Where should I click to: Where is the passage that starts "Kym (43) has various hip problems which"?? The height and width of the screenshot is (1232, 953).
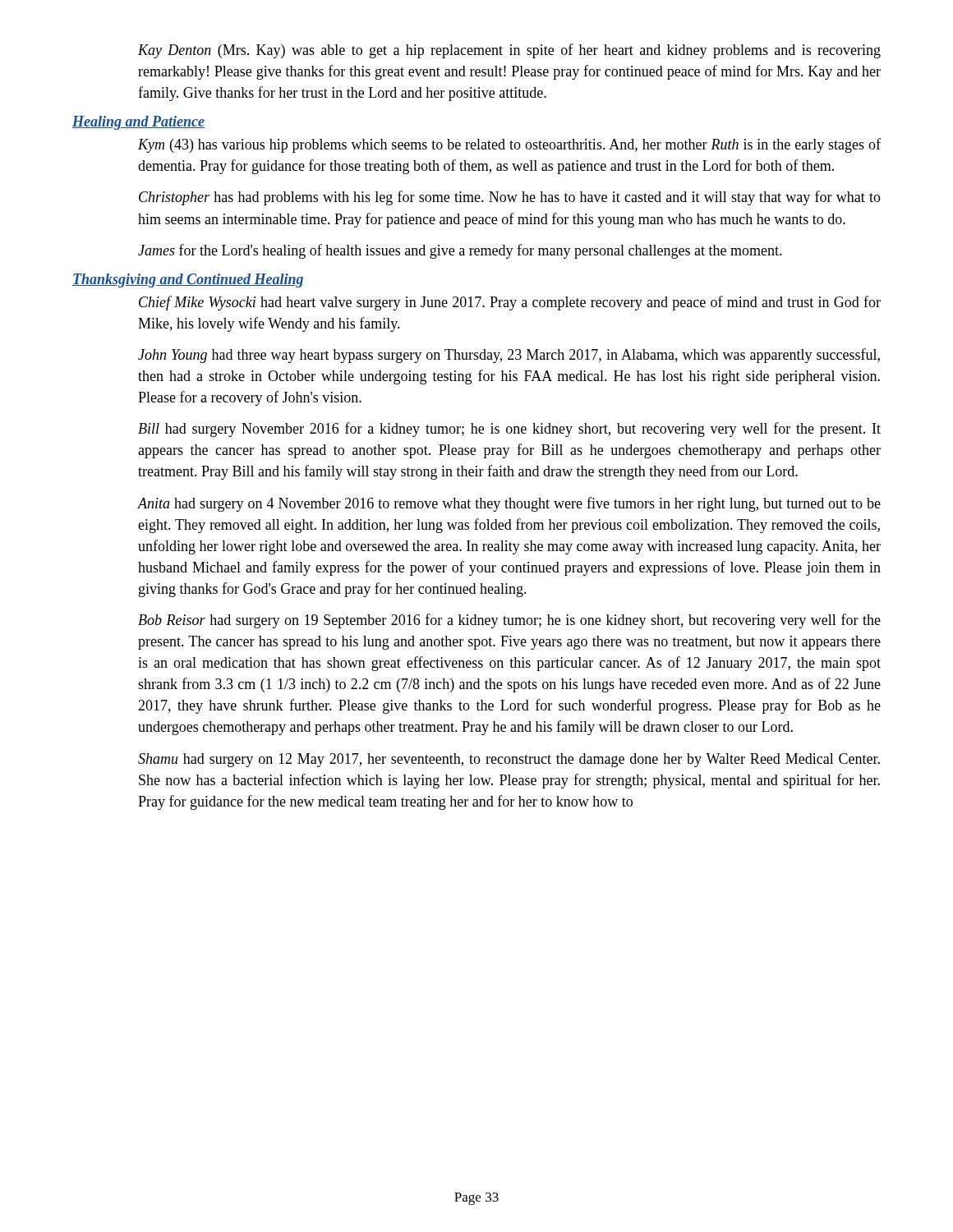[x=476, y=156]
